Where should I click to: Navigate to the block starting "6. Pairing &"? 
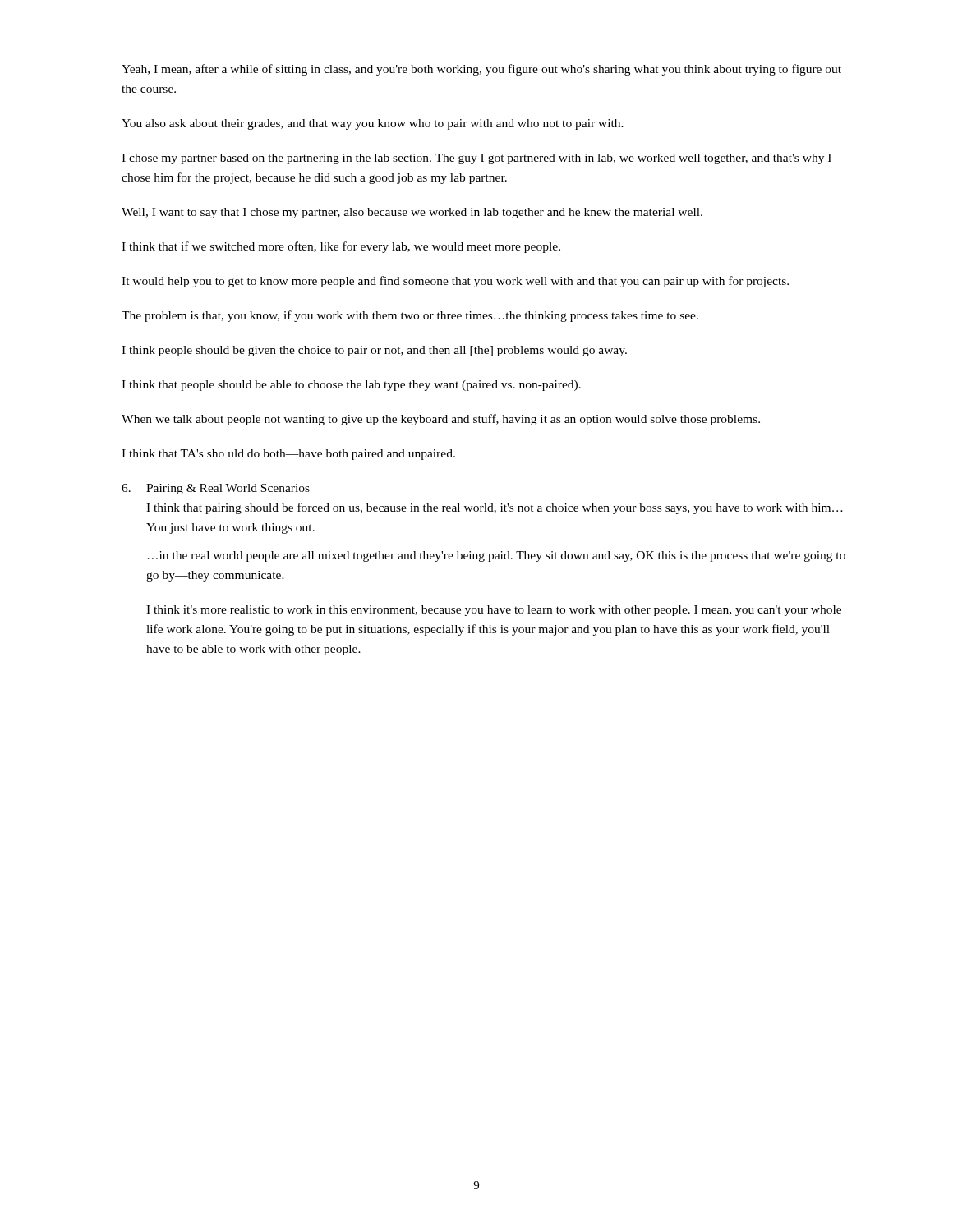point(216,489)
